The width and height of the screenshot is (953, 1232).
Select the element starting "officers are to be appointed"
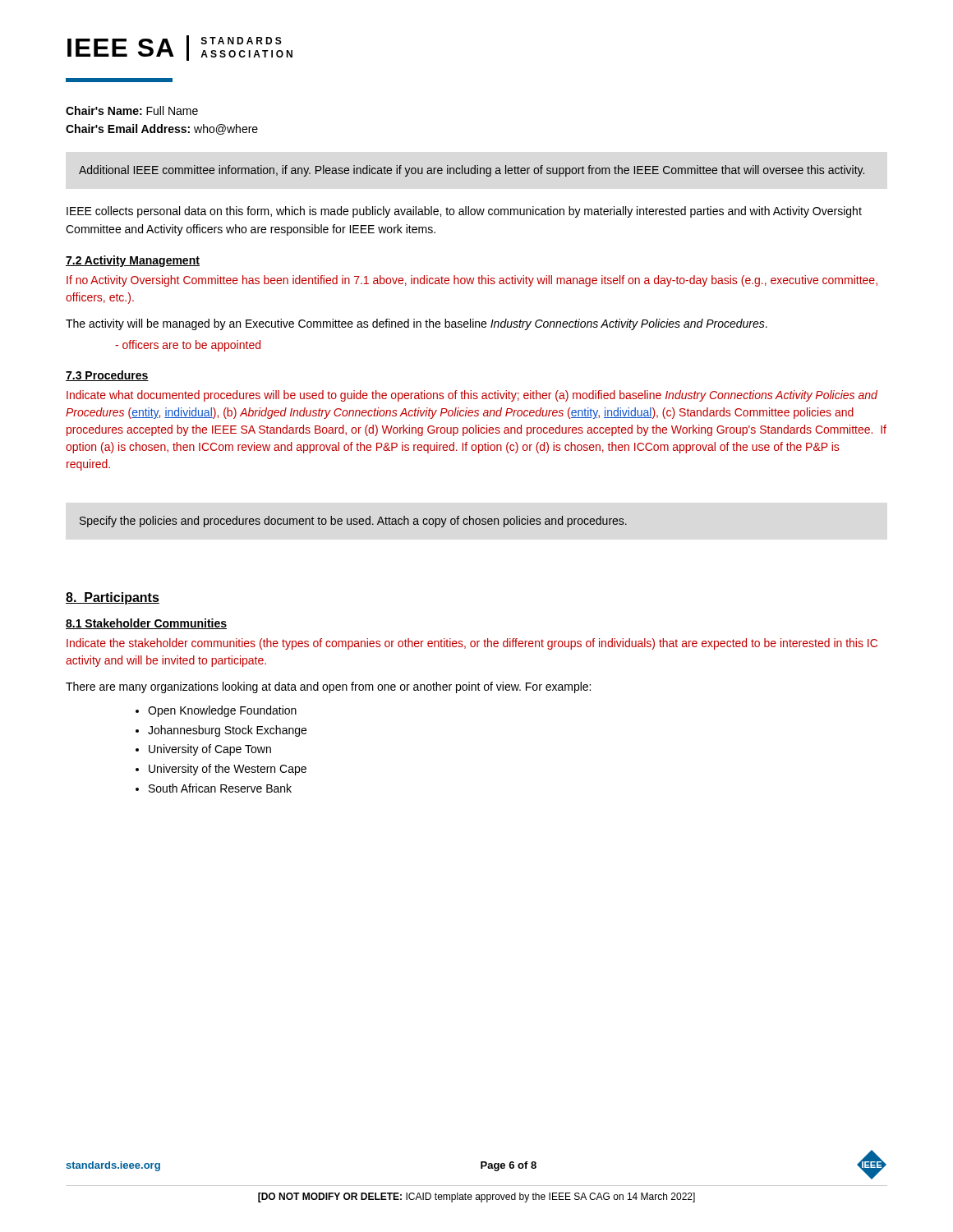coord(192,345)
